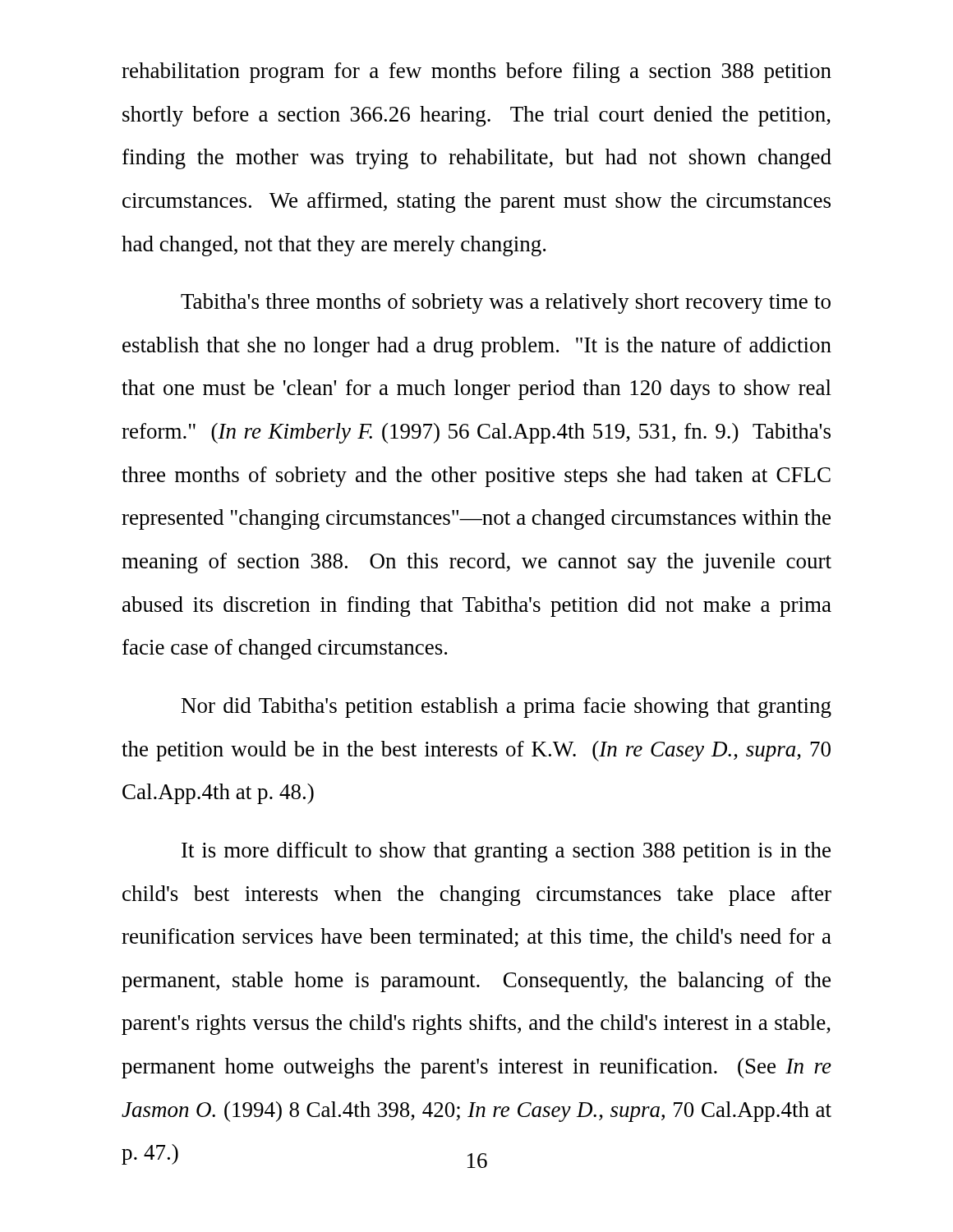The width and height of the screenshot is (953, 1232).
Task: Click on the text block that says "Nor did Tabitha's petition establish a prima facie"
Action: [476, 749]
